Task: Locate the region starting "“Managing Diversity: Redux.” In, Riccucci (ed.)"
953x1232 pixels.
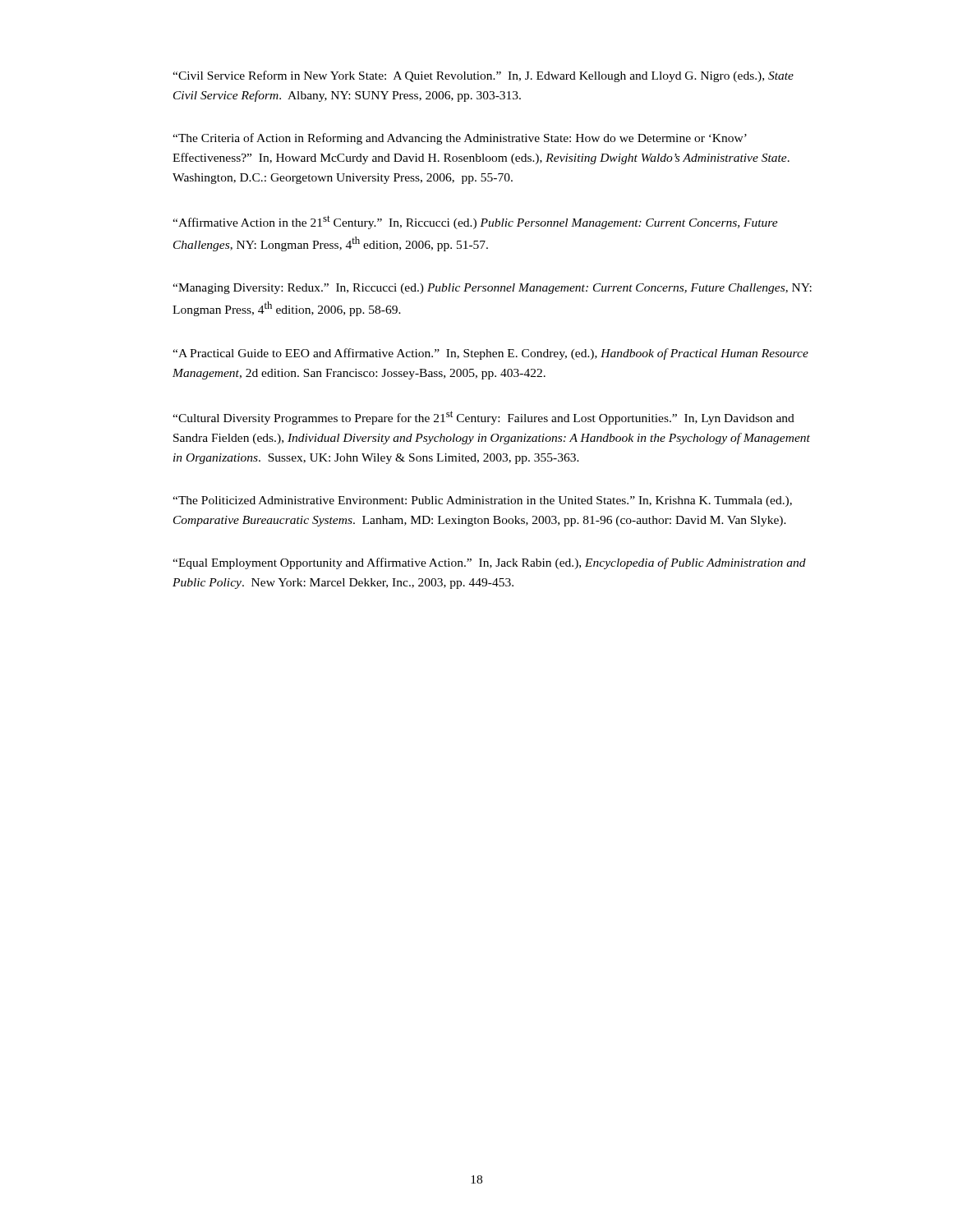Action: pos(492,299)
